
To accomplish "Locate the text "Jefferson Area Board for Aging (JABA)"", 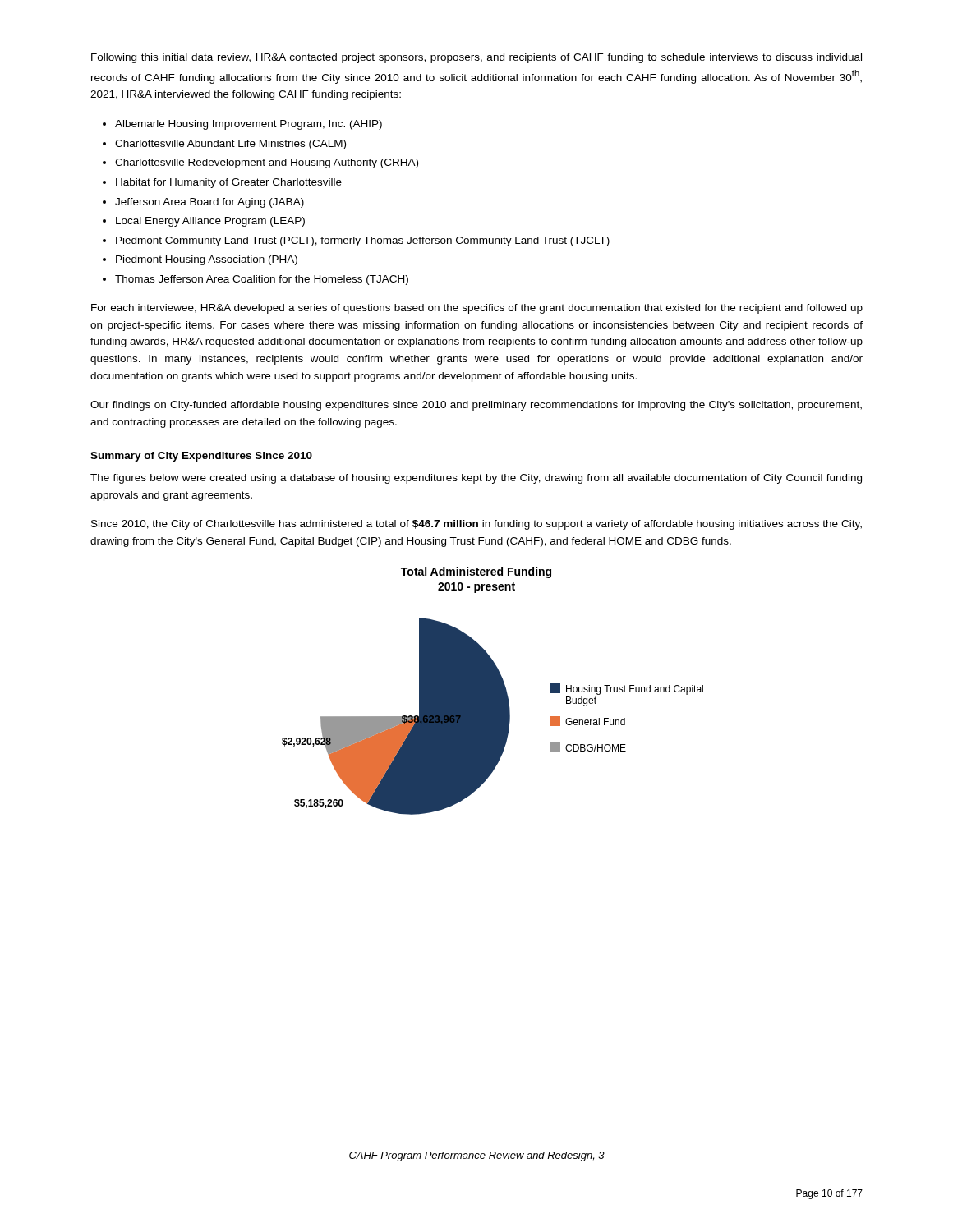I will click(210, 201).
